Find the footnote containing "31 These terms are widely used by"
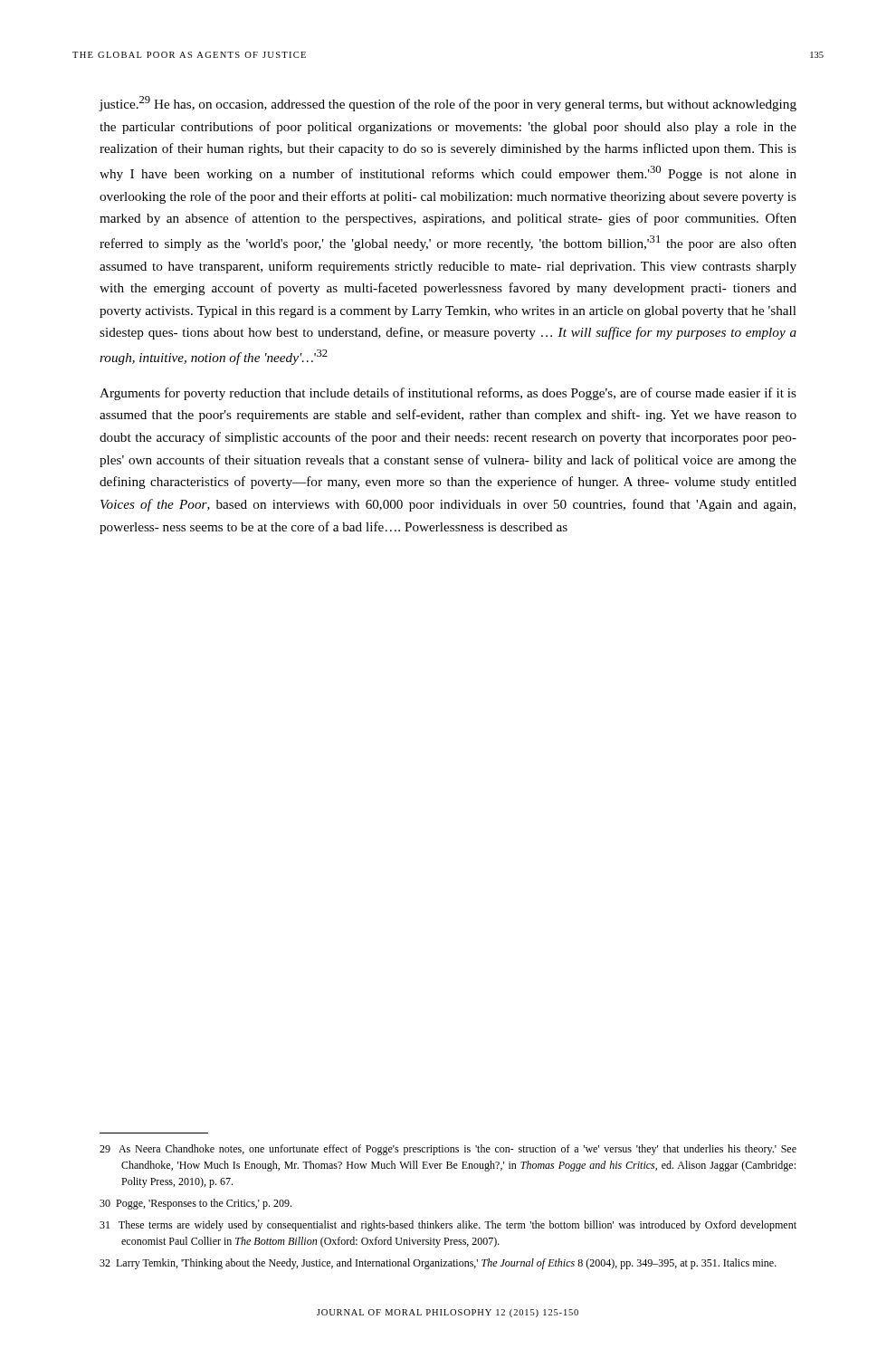The height and width of the screenshot is (1358, 896). click(x=448, y=1233)
